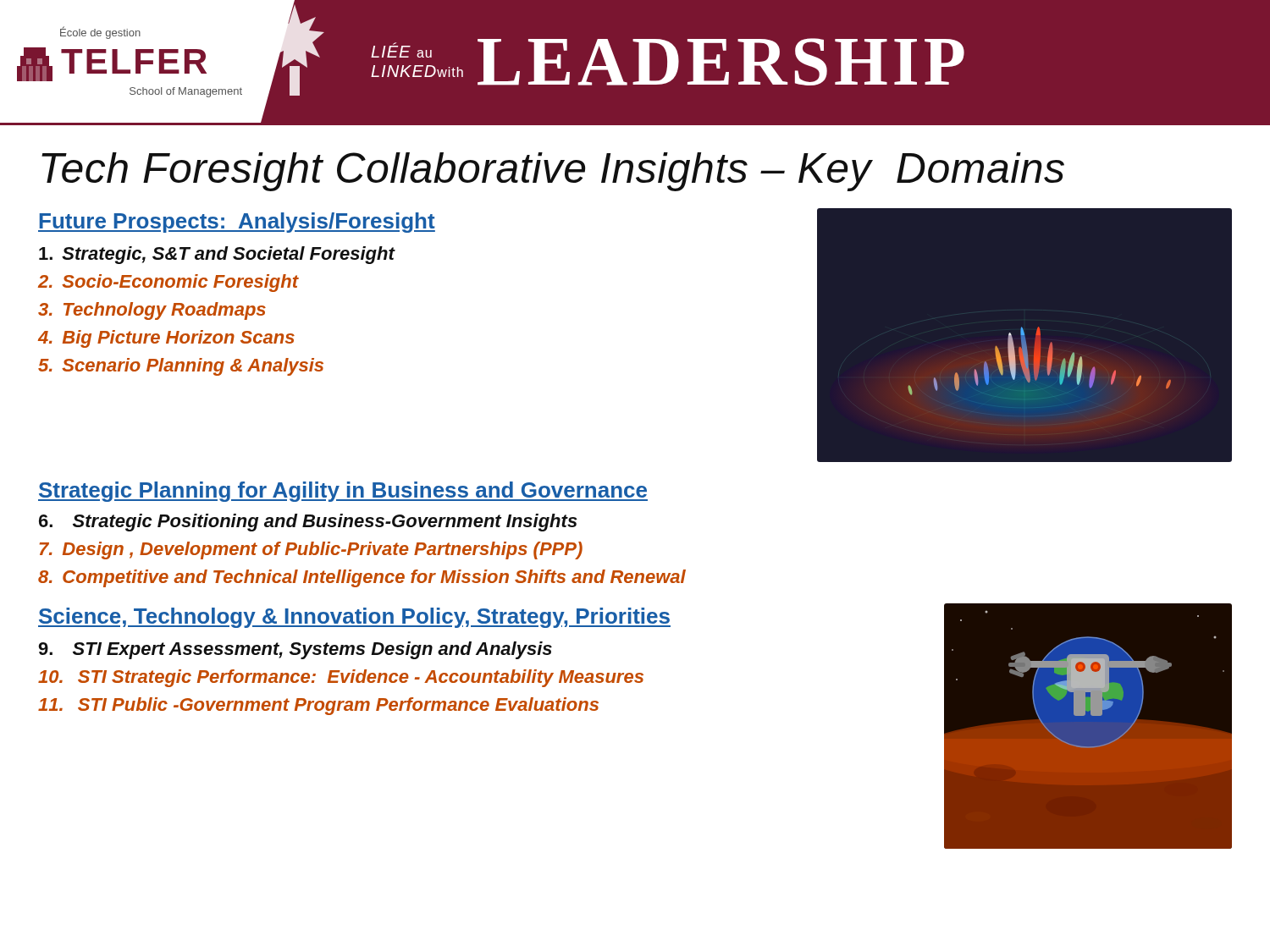Screen dimensions: 952x1270
Task: Navigate to the text block starting "6. Strategic Positioning"
Action: [308, 521]
